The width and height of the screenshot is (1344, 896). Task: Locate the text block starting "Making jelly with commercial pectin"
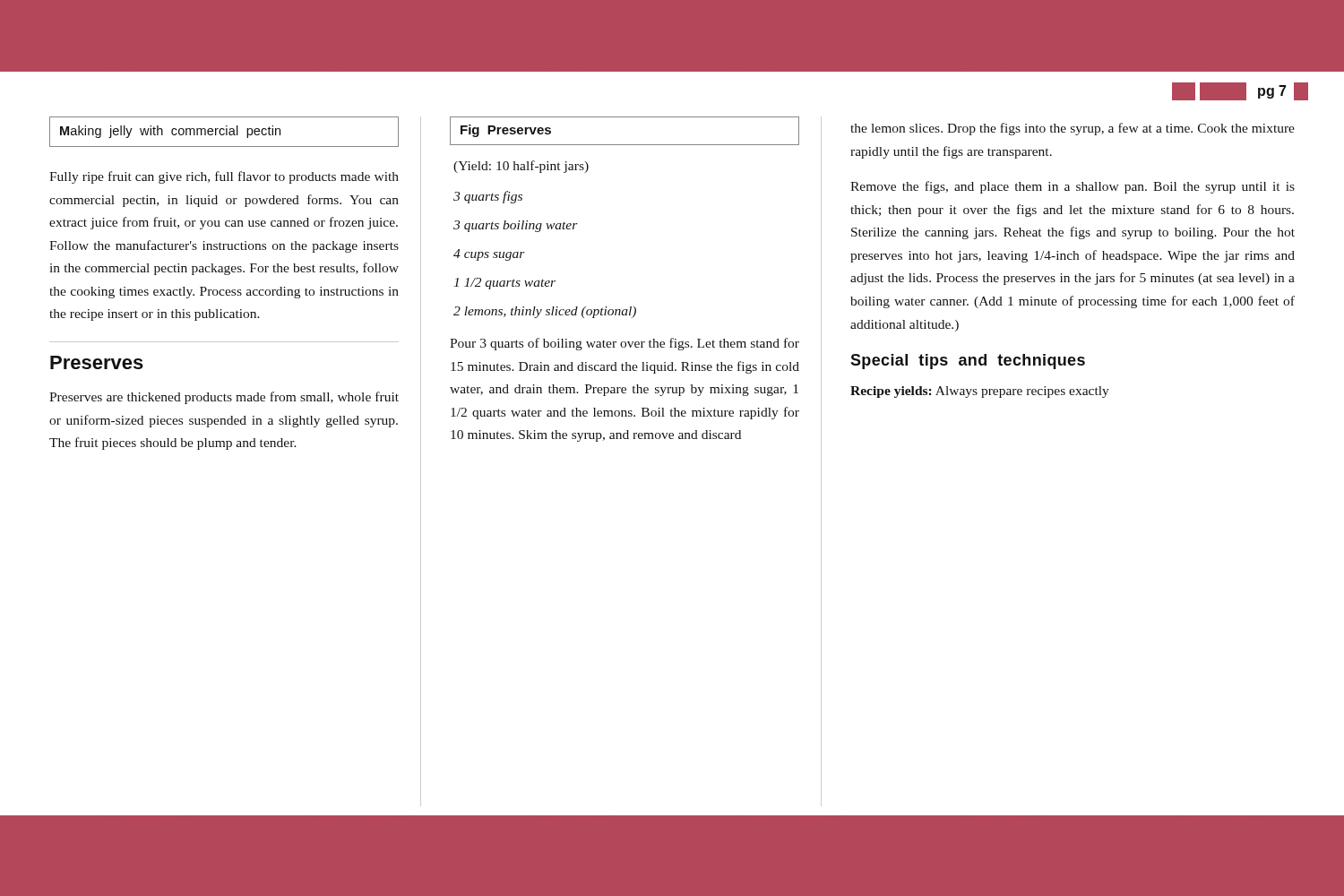point(170,131)
